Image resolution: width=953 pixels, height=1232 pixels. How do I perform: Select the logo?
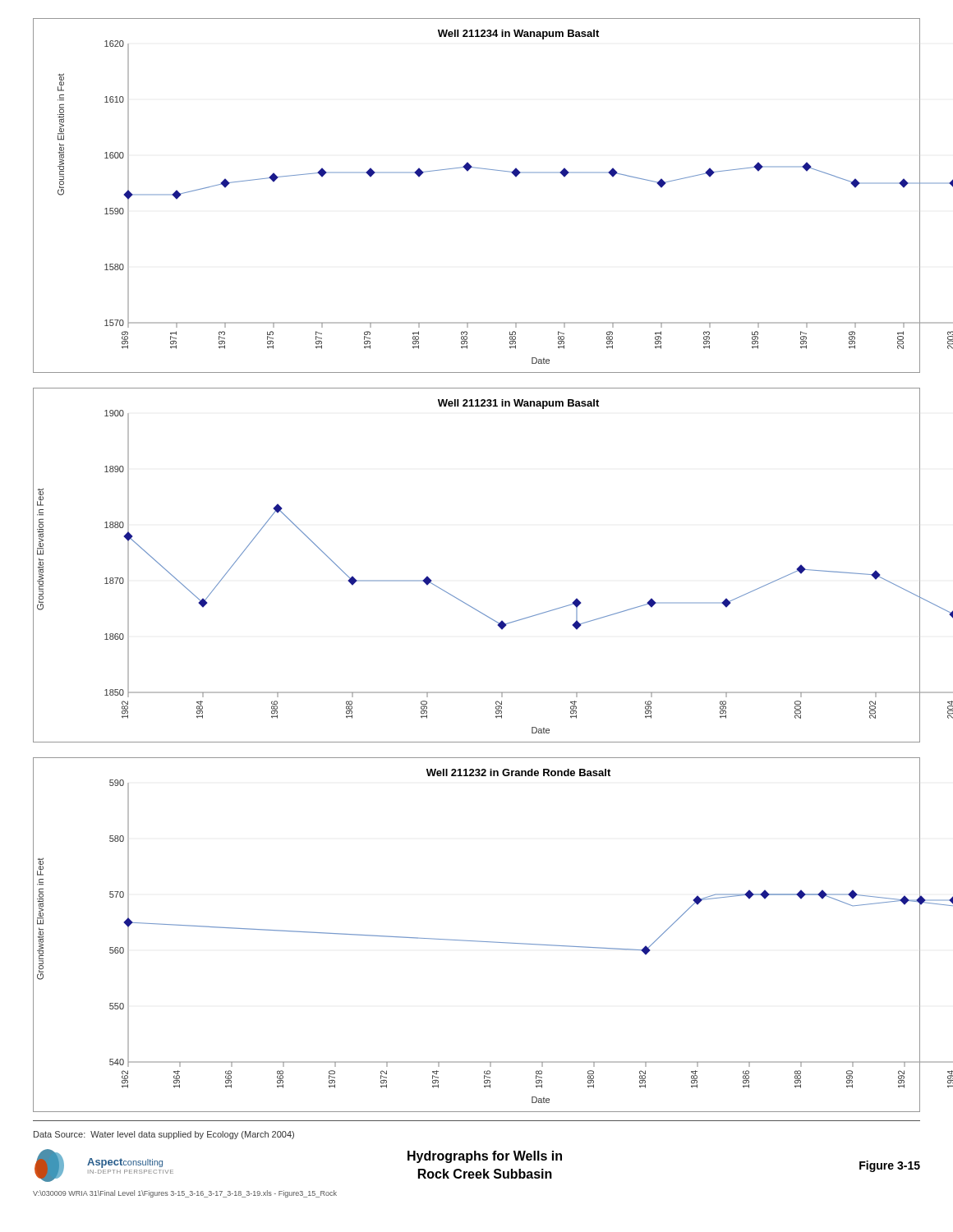(107, 1166)
